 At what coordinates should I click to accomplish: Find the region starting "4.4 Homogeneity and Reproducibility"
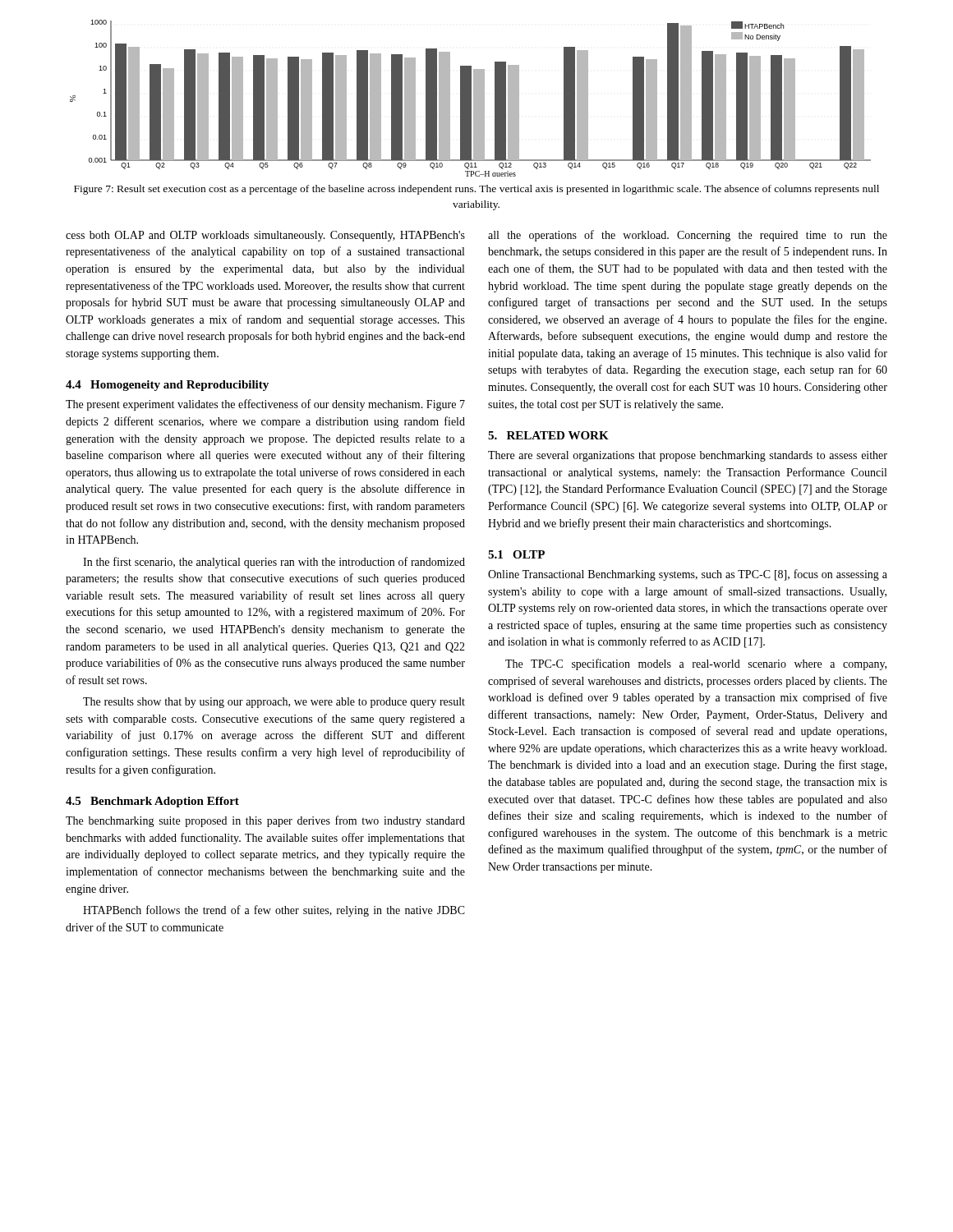tap(167, 385)
